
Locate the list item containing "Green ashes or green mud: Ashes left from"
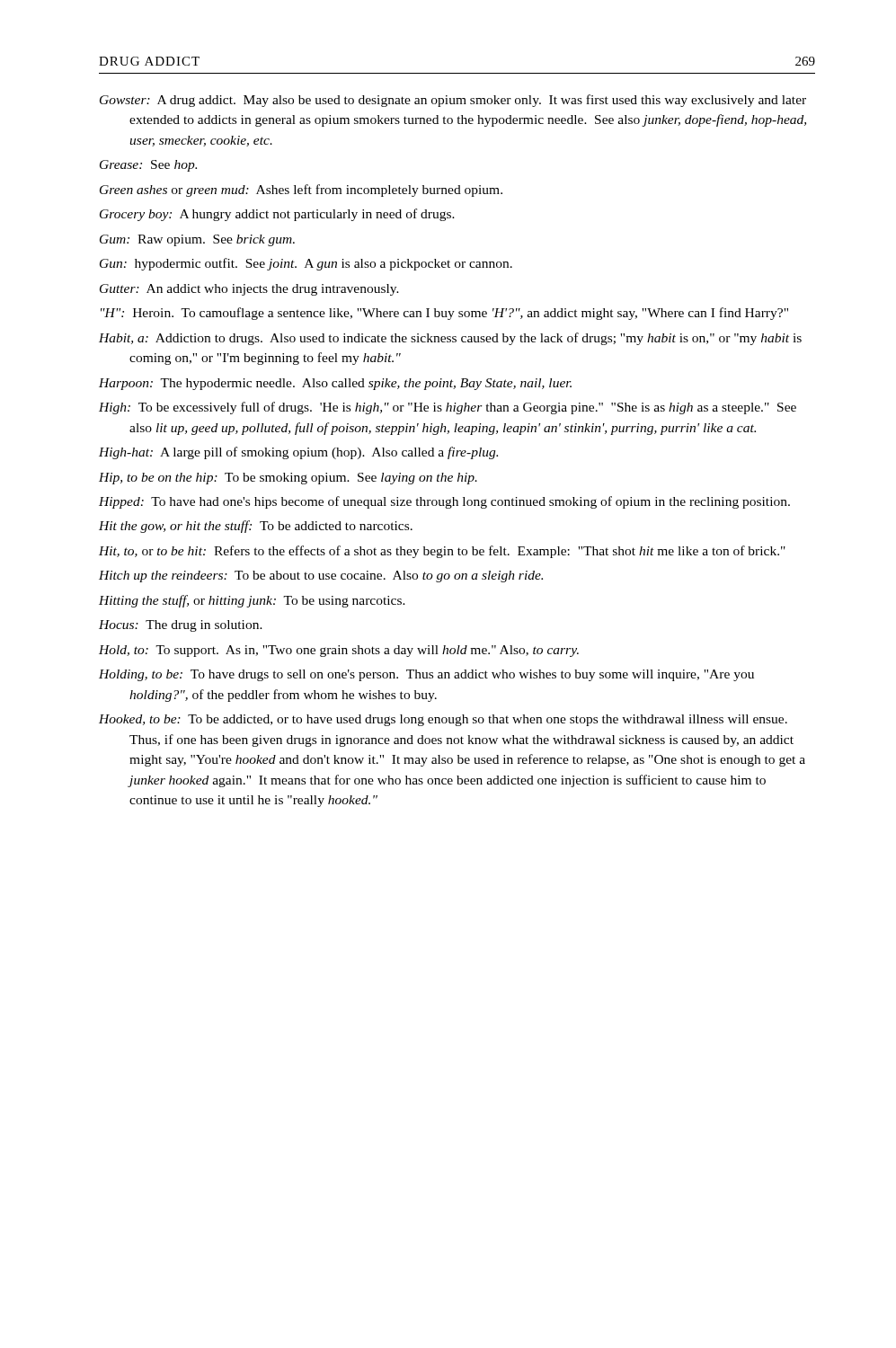click(x=301, y=189)
